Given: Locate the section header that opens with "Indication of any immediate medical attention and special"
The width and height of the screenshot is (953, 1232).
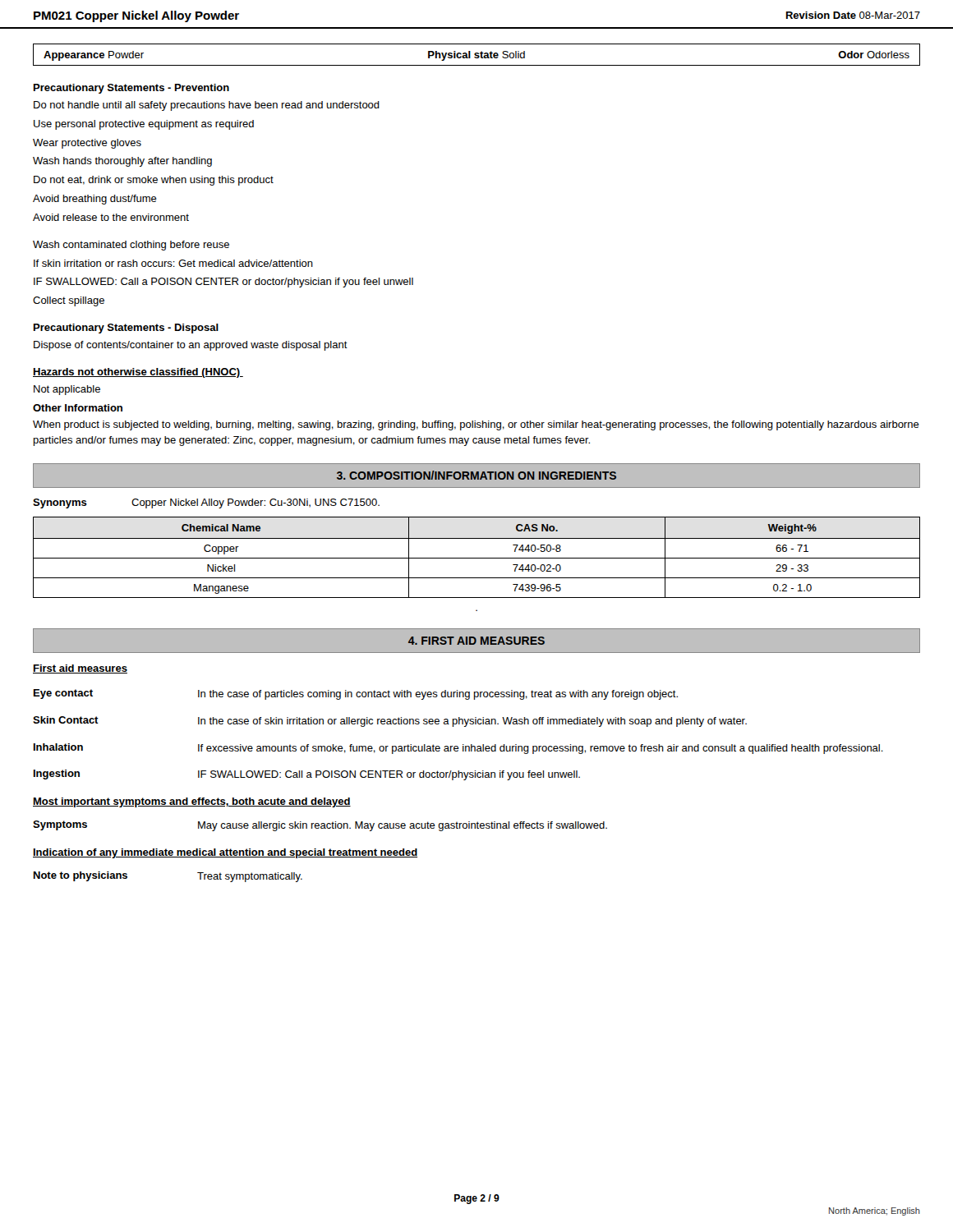Looking at the screenshot, I should pyautogui.click(x=225, y=853).
